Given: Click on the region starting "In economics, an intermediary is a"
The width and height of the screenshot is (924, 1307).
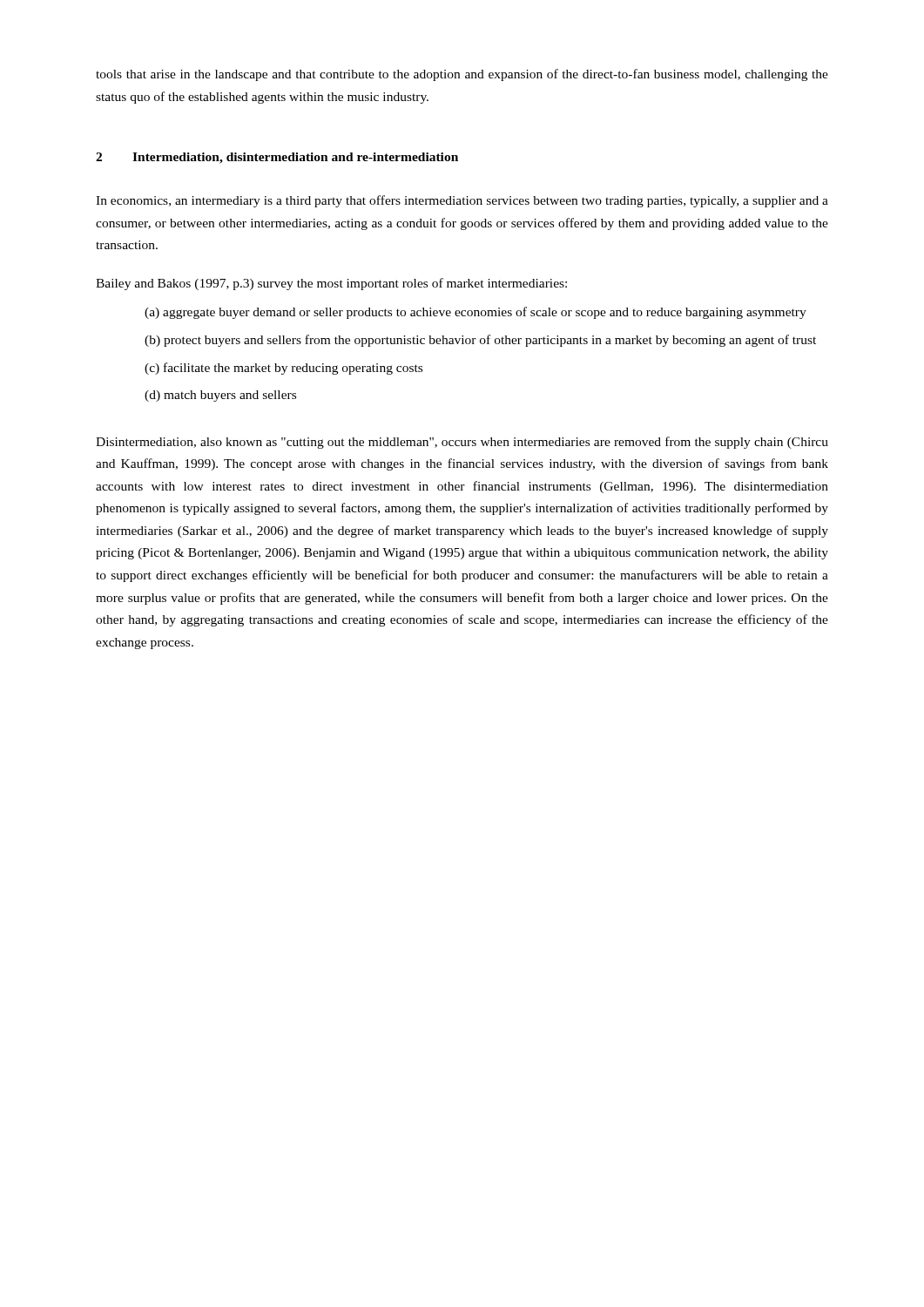Looking at the screenshot, I should 462,222.
